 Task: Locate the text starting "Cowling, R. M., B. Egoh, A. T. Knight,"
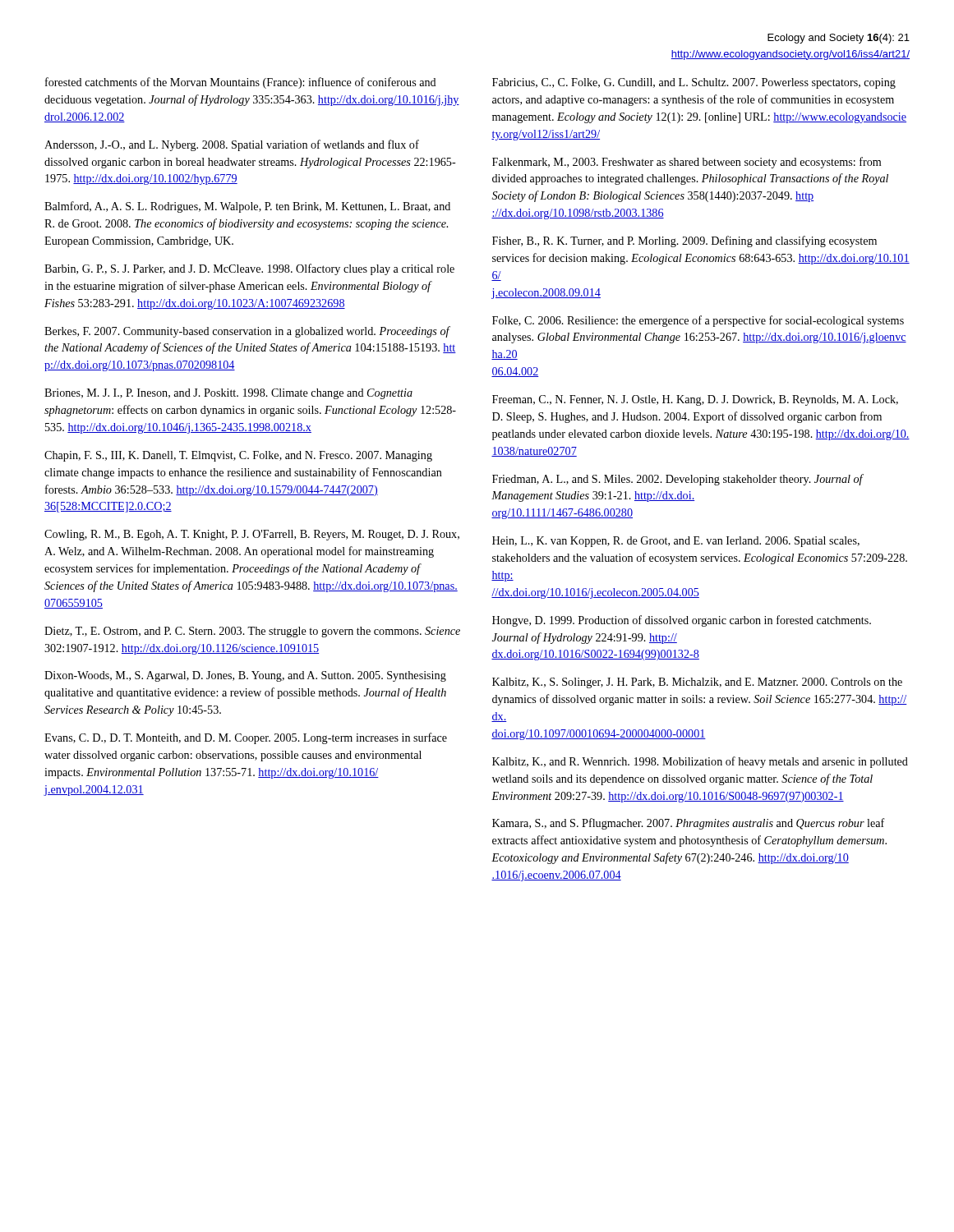click(x=252, y=568)
